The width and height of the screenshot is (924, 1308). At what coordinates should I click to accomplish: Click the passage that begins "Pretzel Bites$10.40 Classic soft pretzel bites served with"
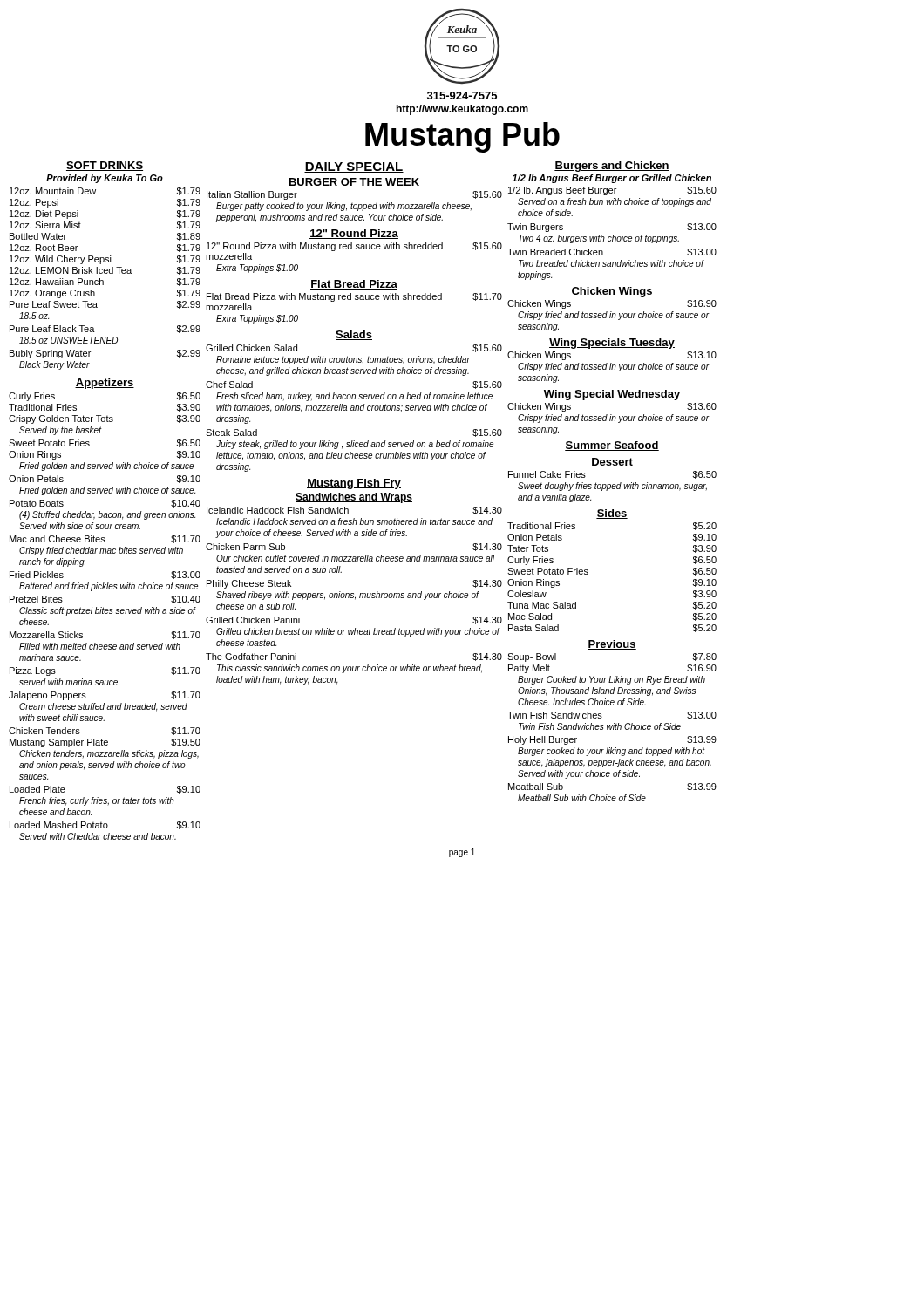click(x=105, y=611)
